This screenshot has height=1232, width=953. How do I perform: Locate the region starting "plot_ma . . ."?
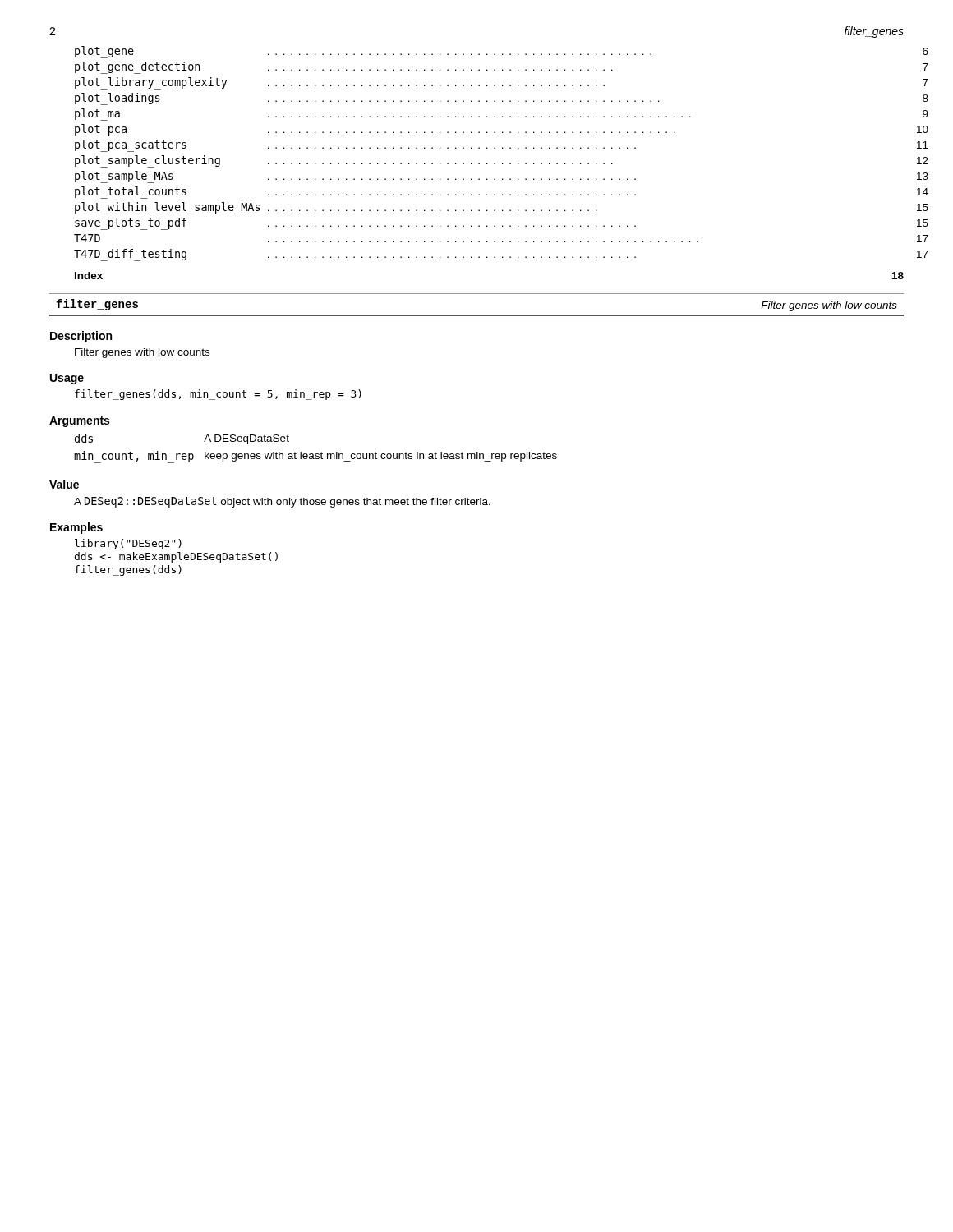[501, 113]
